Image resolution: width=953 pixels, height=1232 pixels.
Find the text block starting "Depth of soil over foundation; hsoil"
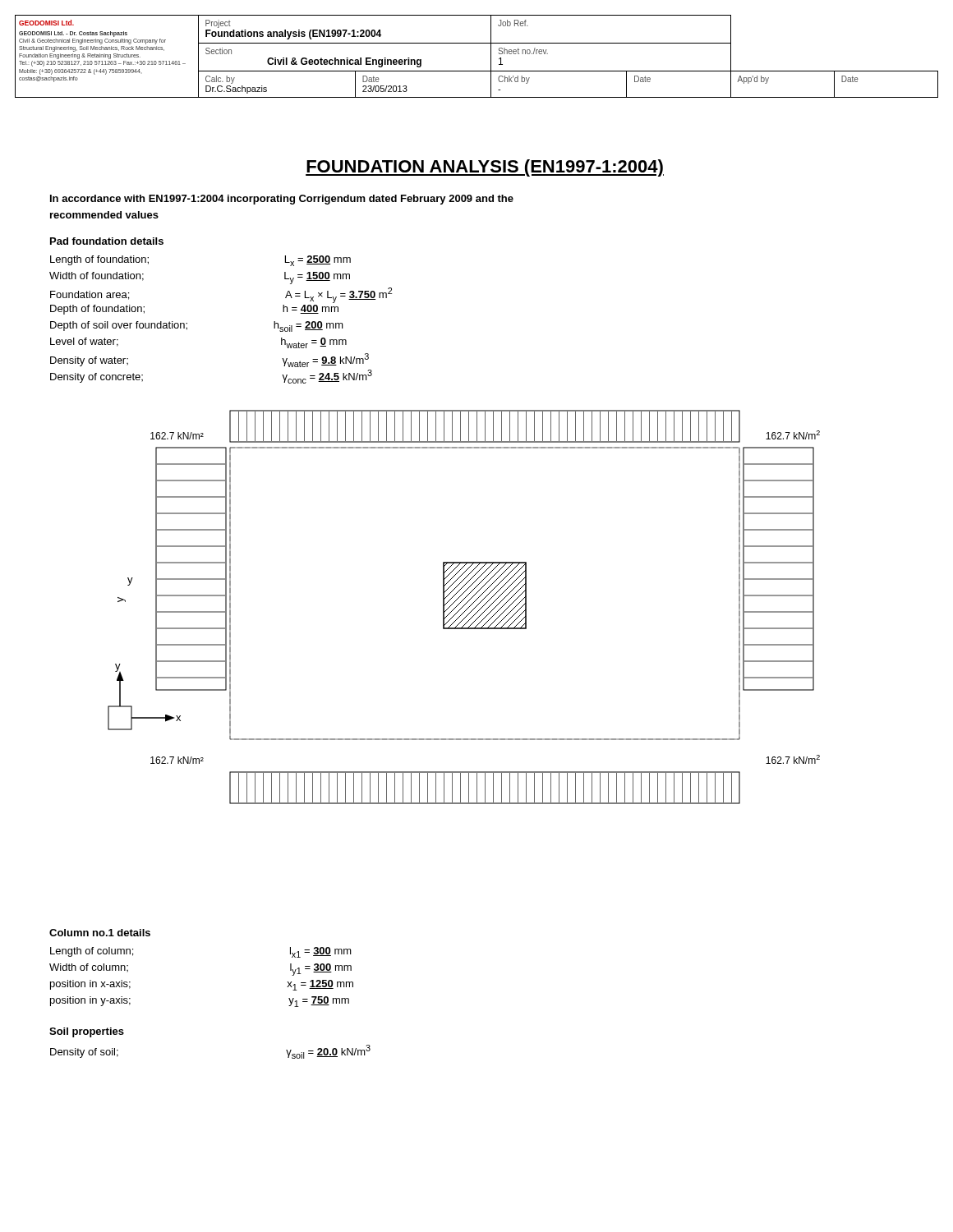click(x=196, y=326)
